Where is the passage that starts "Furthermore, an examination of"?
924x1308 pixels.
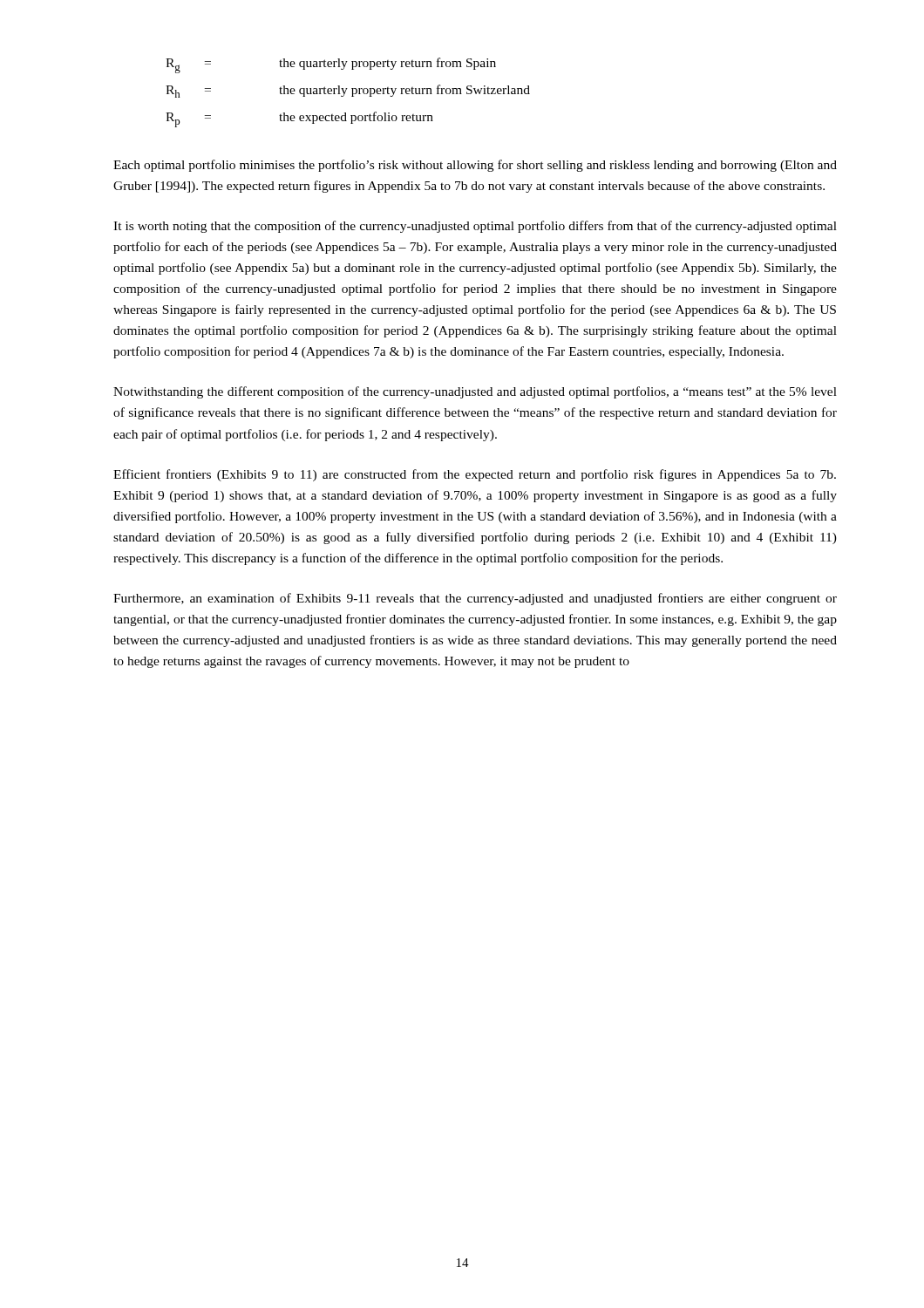pos(475,629)
